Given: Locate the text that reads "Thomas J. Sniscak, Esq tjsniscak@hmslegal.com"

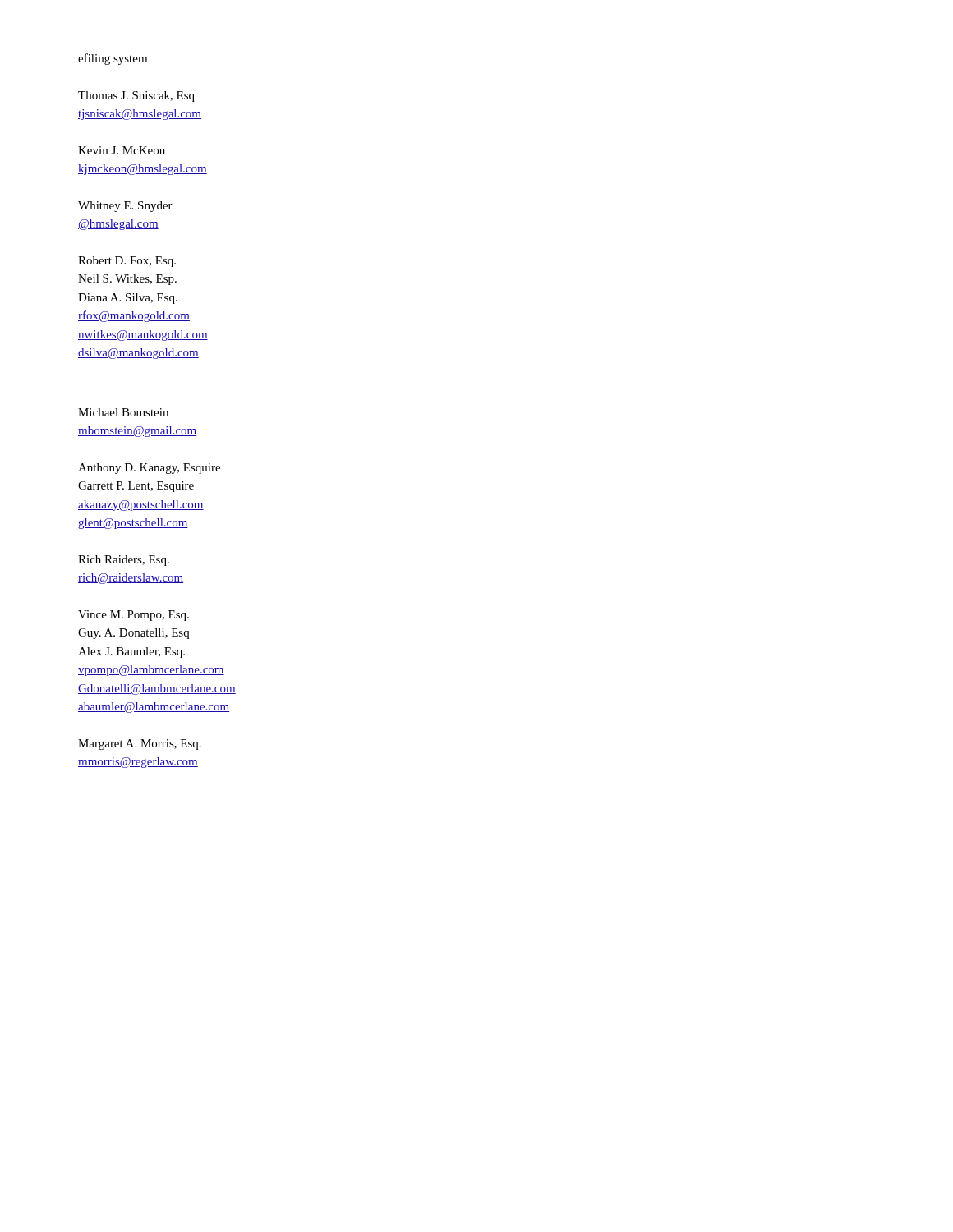Looking at the screenshot, I should tap(140, 104).
